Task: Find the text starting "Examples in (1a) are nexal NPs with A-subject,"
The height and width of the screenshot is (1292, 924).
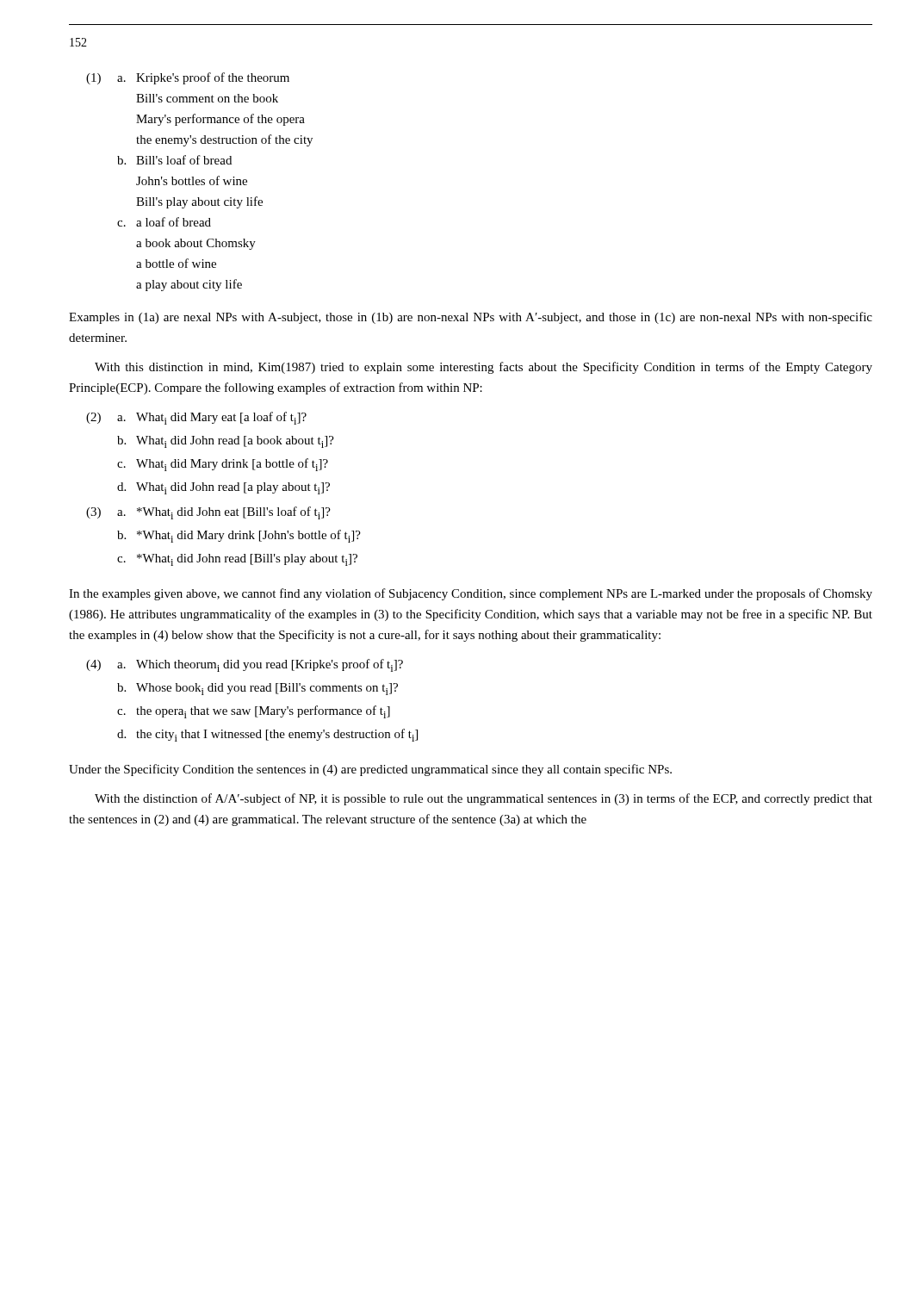Action: point(471,327)
